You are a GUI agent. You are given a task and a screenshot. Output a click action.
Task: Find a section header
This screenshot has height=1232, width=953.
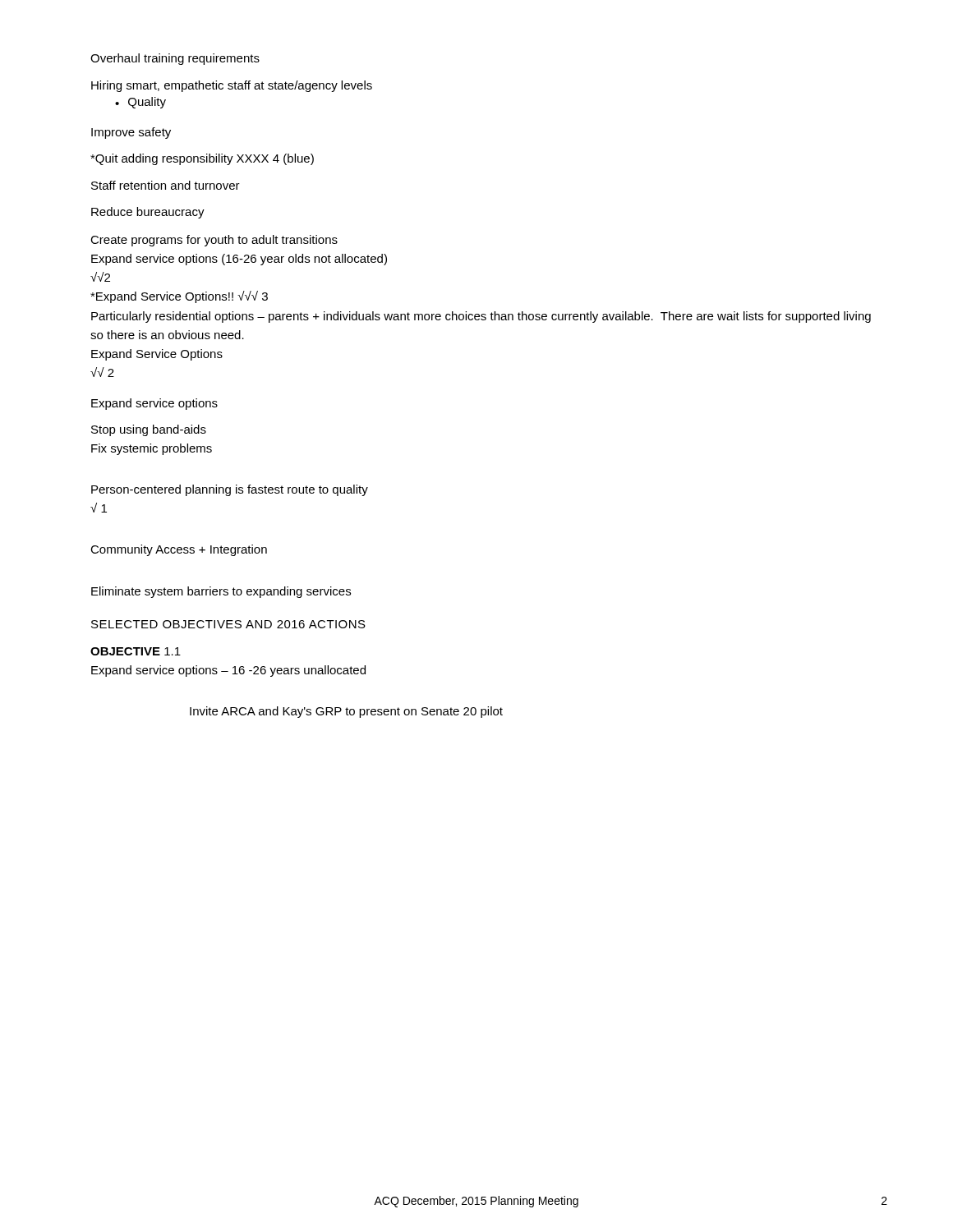point(228,624)
